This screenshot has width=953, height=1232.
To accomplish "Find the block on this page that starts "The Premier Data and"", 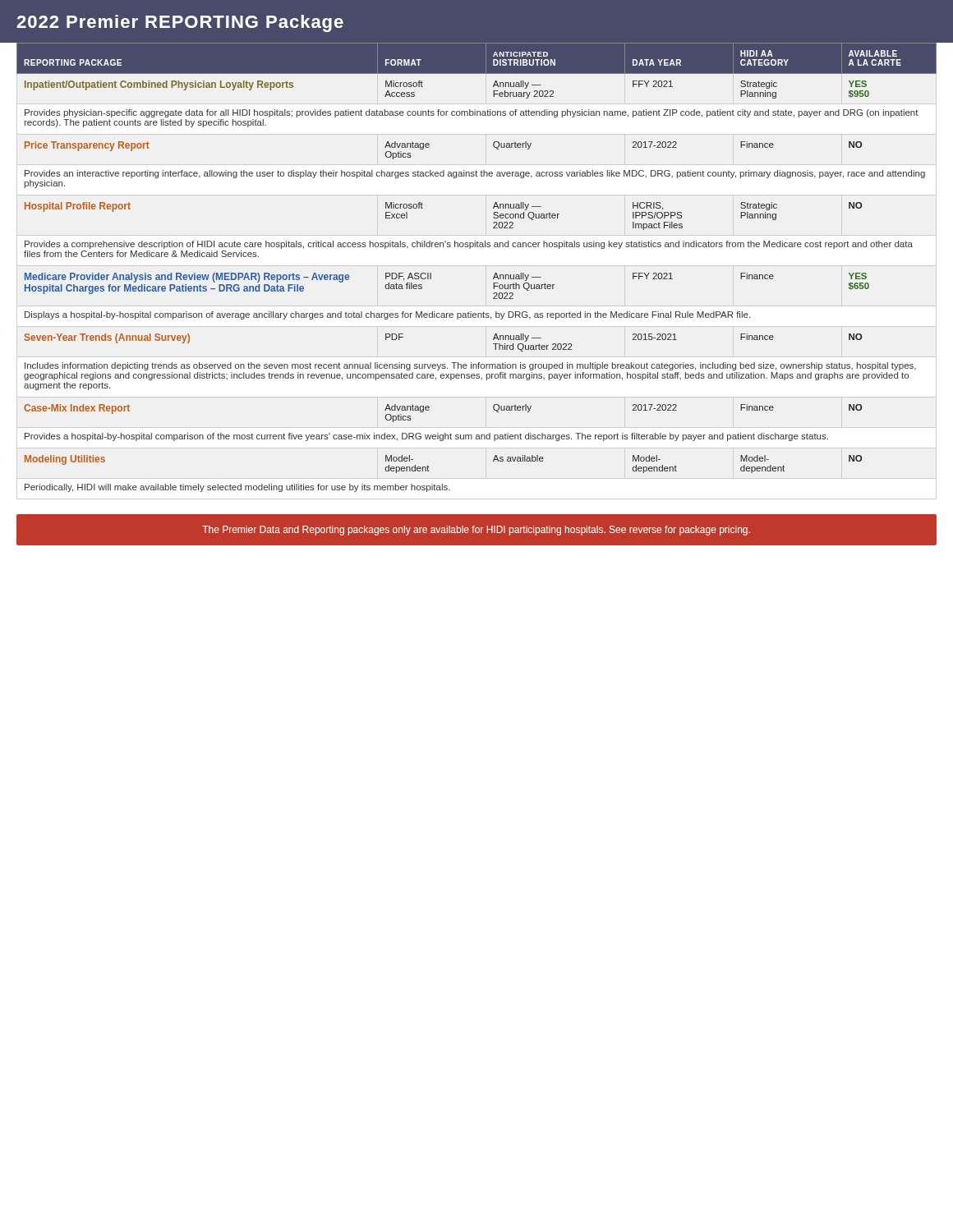I will pos(476,530).
